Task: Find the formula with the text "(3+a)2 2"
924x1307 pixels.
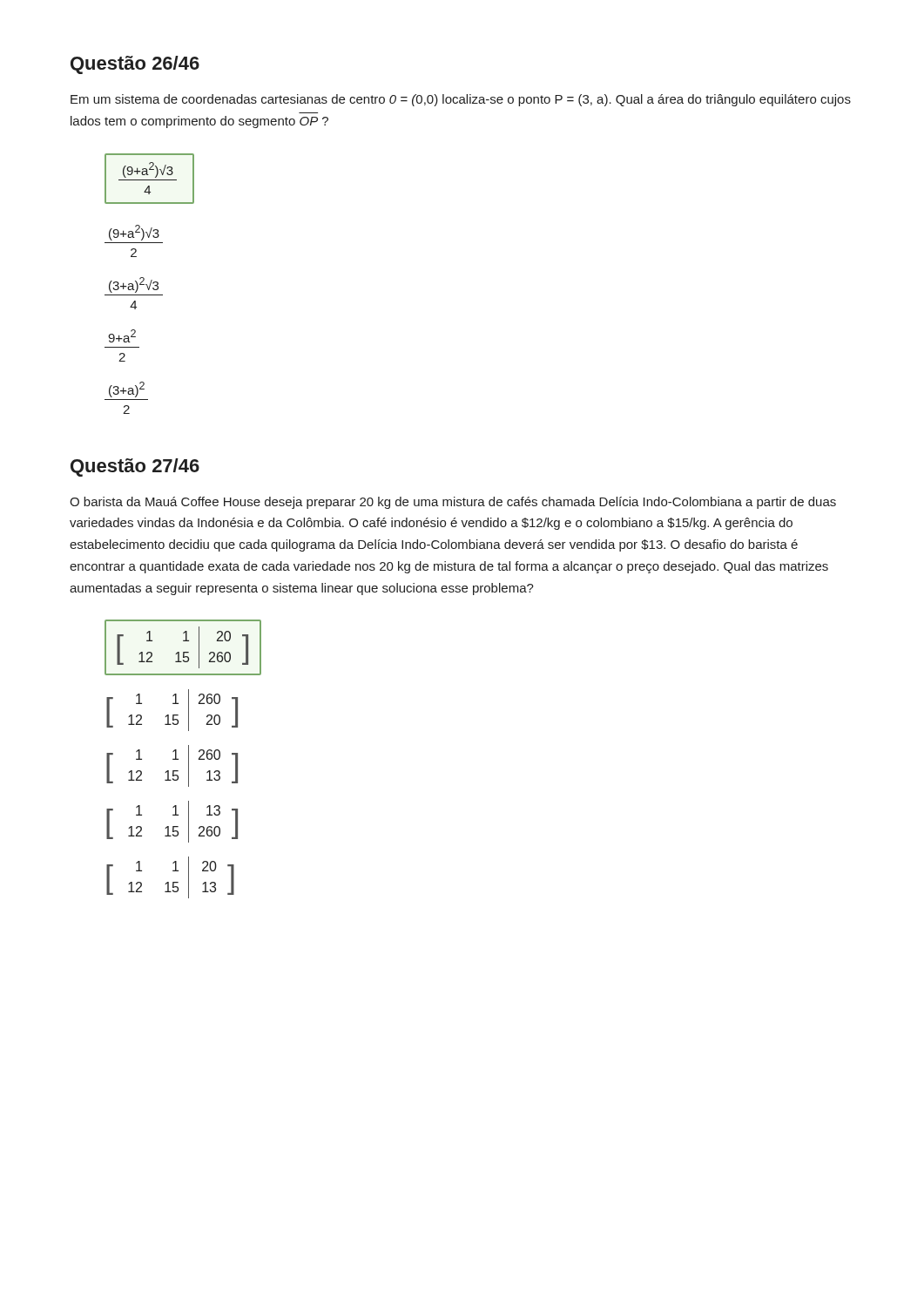Action: 126,398
